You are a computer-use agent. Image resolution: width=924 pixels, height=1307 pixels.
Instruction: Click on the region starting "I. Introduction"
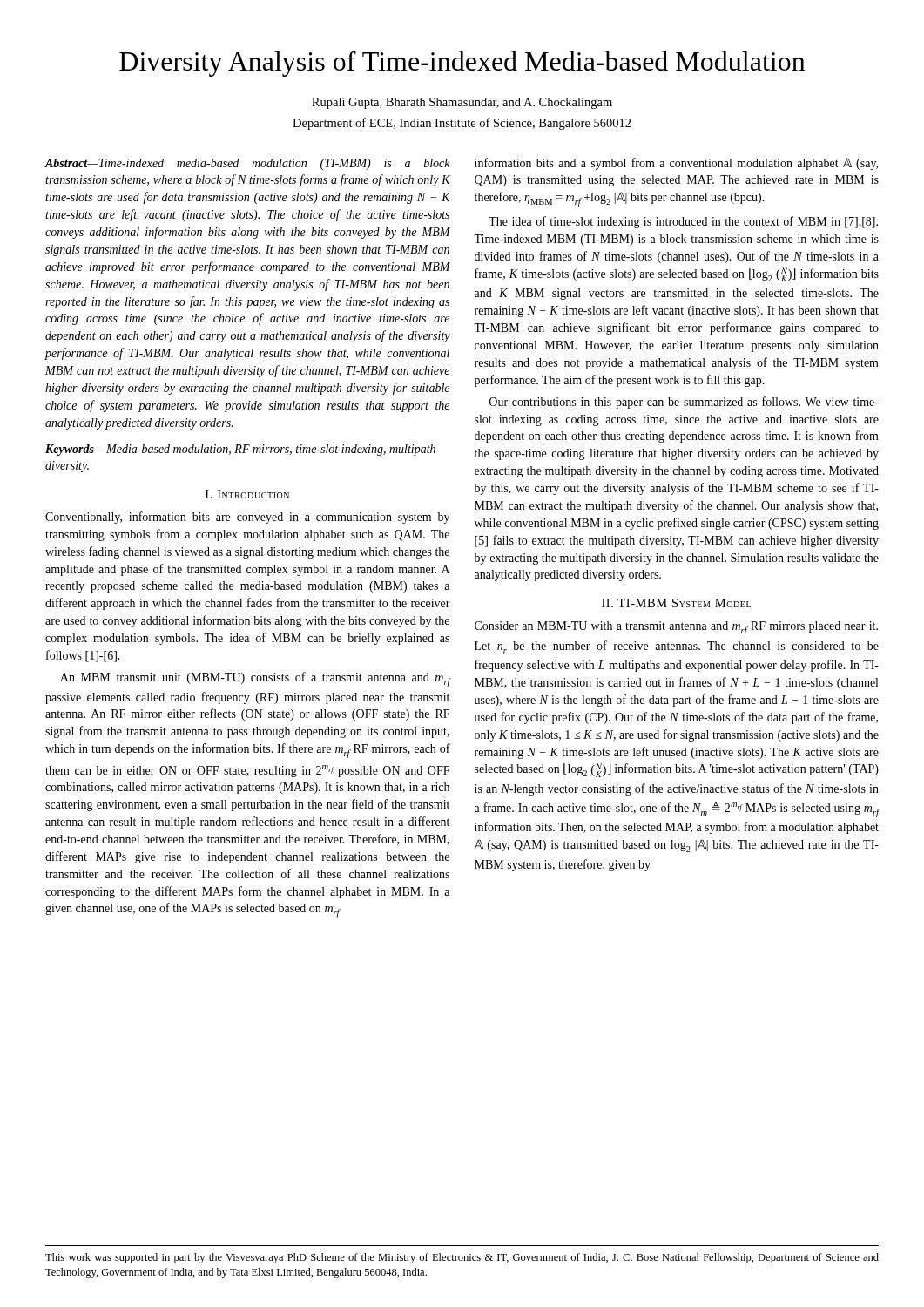point(248,494)
